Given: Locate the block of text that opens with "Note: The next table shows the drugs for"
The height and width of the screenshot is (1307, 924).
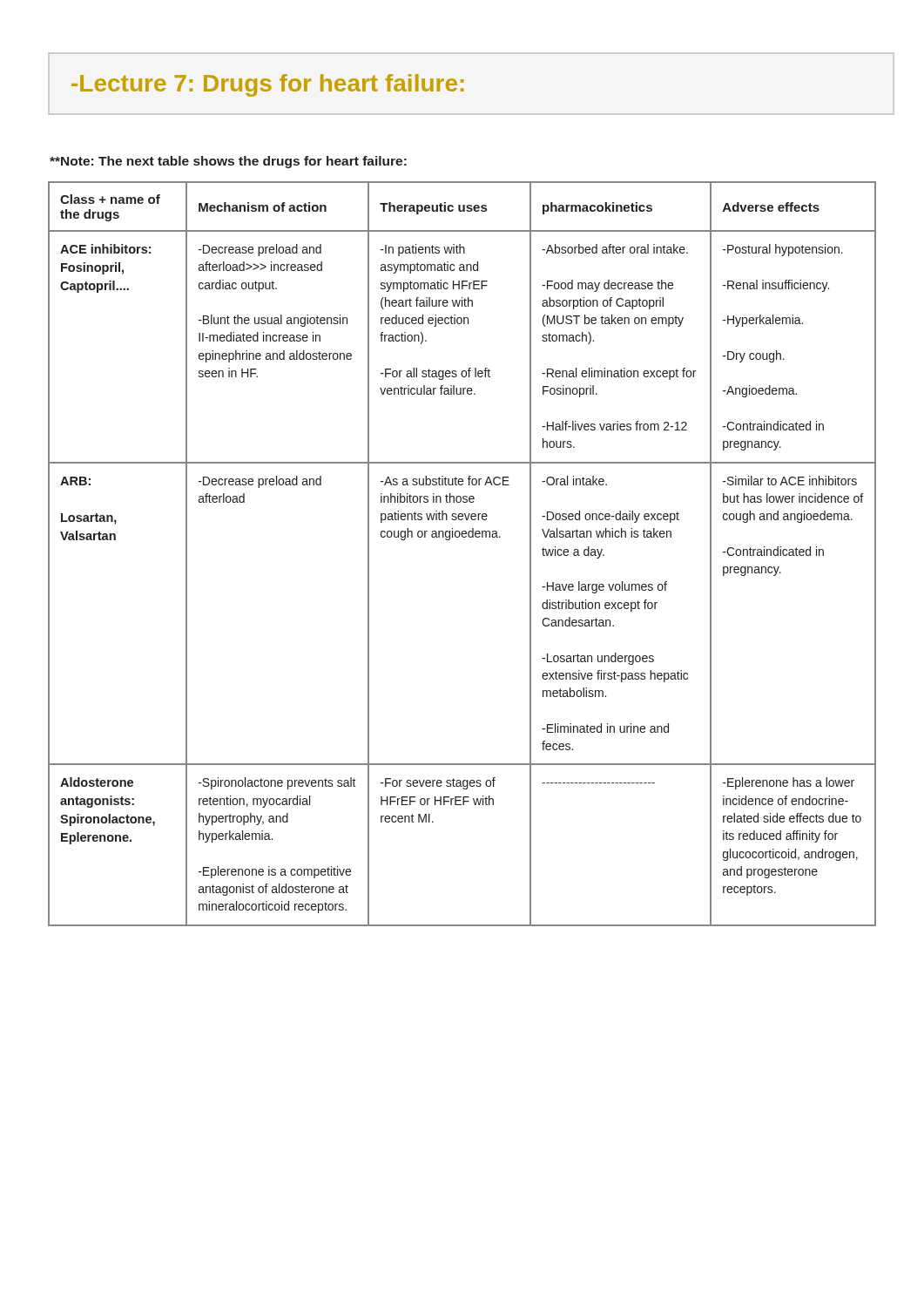Looking at the screenshot, I should pyautogui.click(x=229, y=161).
